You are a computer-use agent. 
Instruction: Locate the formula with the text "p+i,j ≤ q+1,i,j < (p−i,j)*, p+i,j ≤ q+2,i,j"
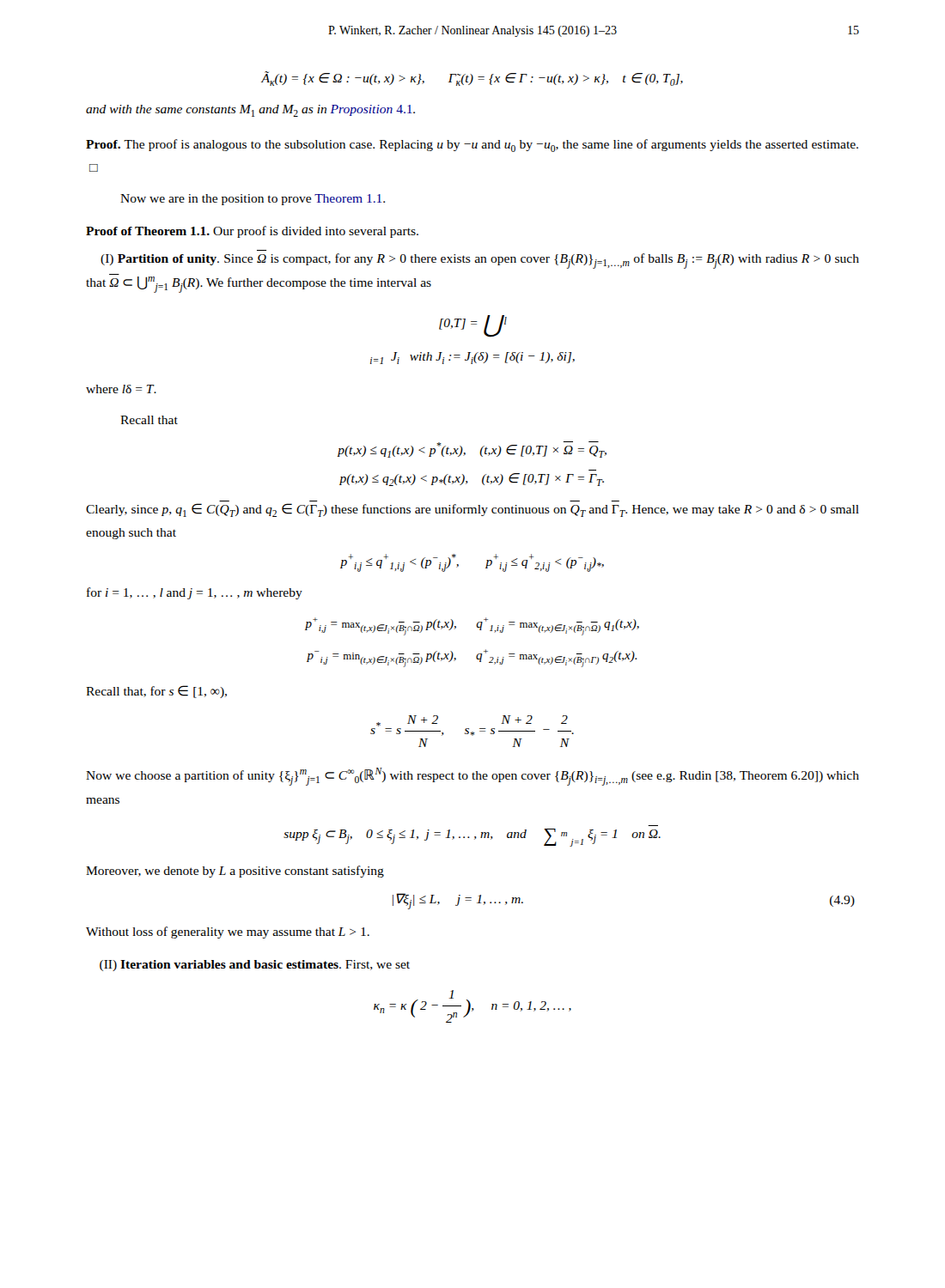(x=398, y=563)
